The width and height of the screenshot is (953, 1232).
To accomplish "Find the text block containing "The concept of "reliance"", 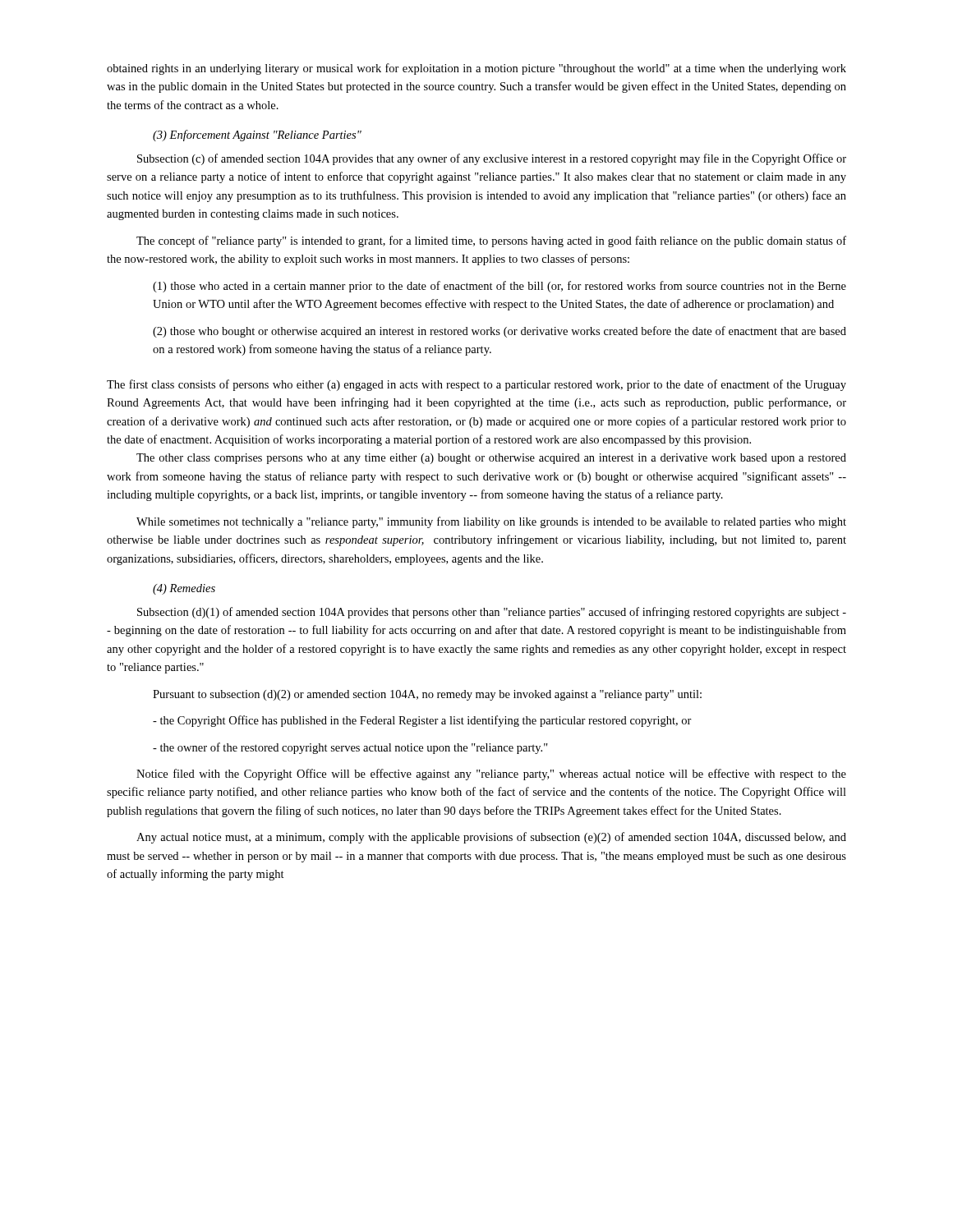I will click(476, 250).
